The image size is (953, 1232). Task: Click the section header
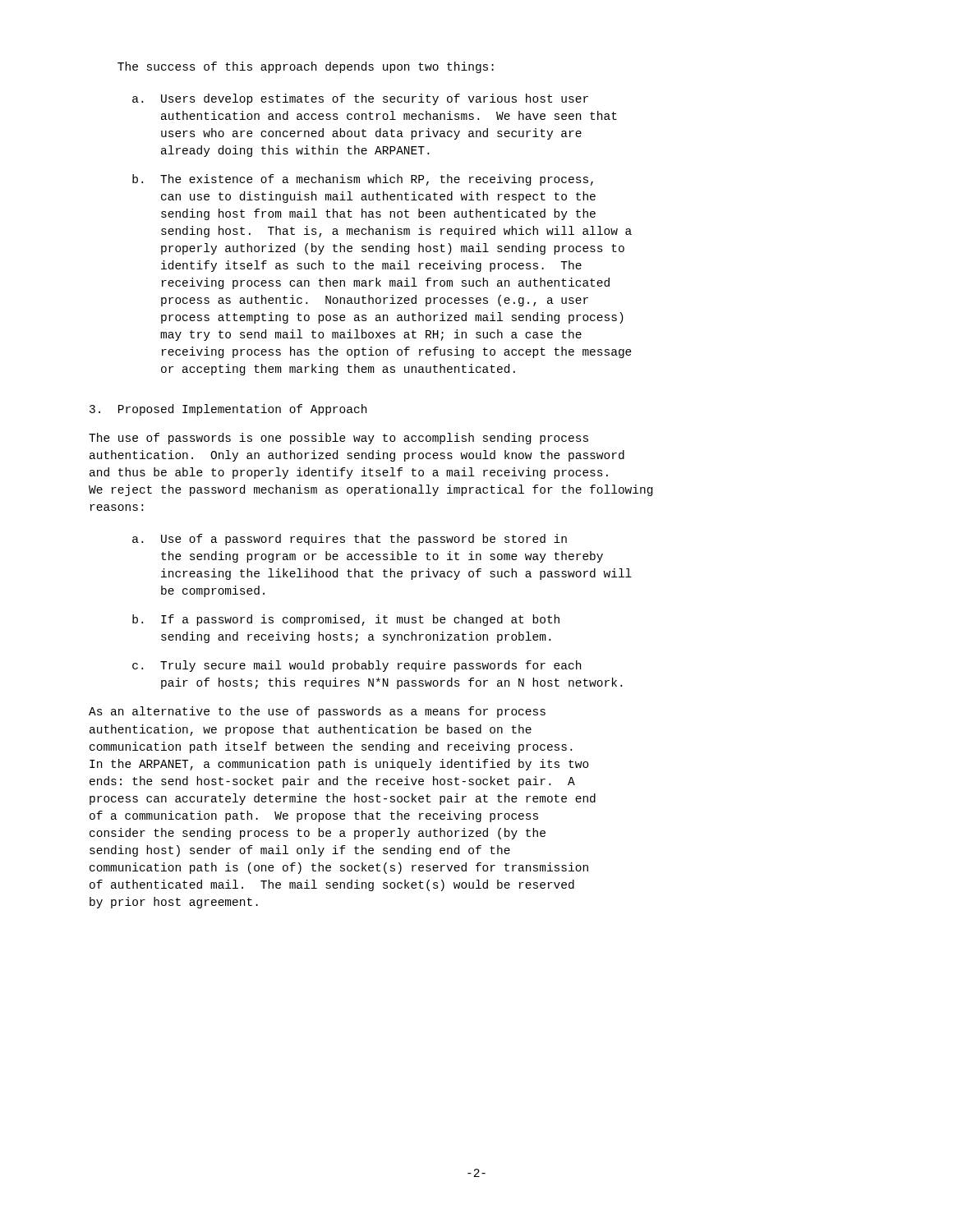(228, 410)
